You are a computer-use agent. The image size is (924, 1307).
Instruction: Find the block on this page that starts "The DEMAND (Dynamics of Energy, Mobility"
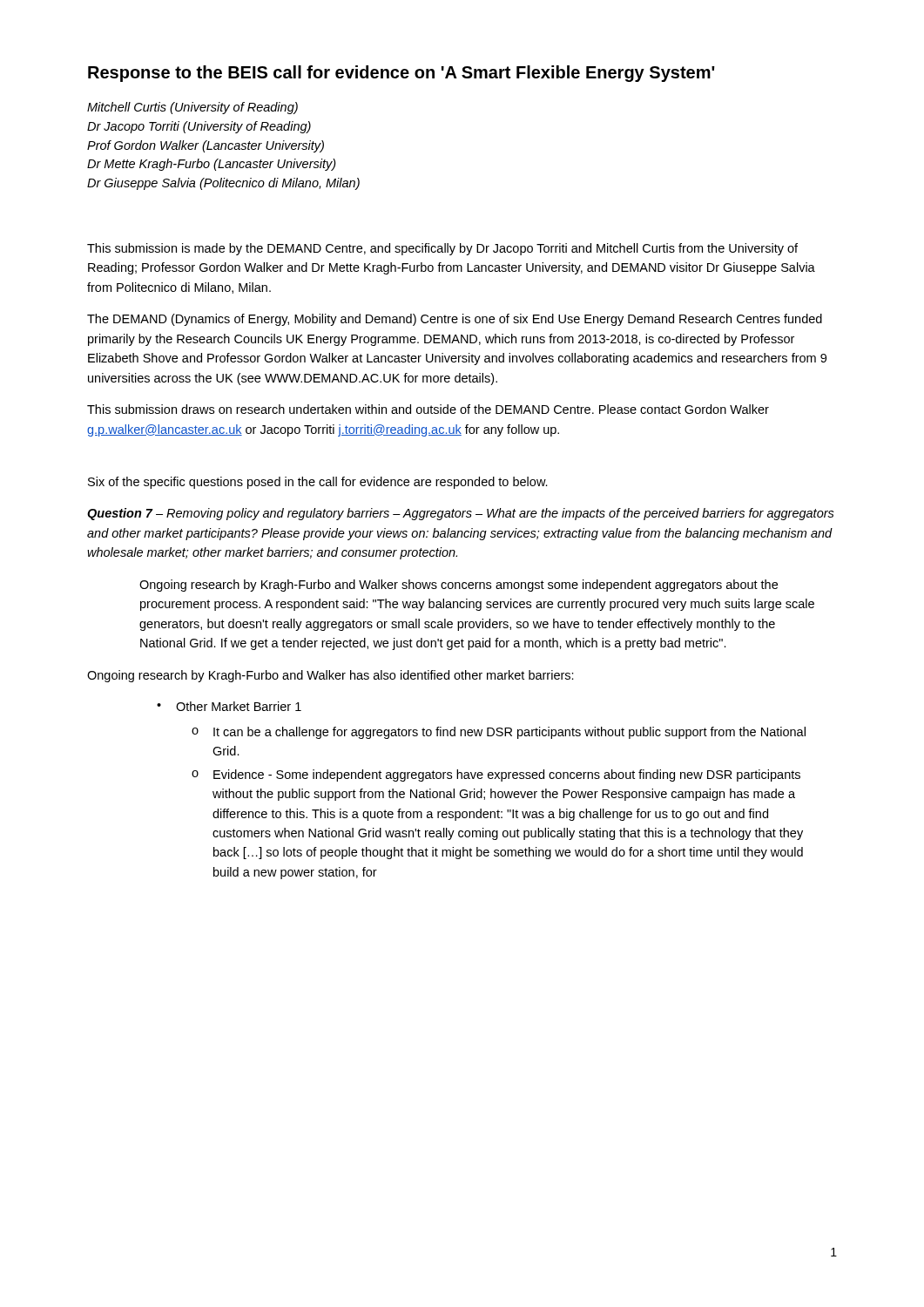point(457,348)
